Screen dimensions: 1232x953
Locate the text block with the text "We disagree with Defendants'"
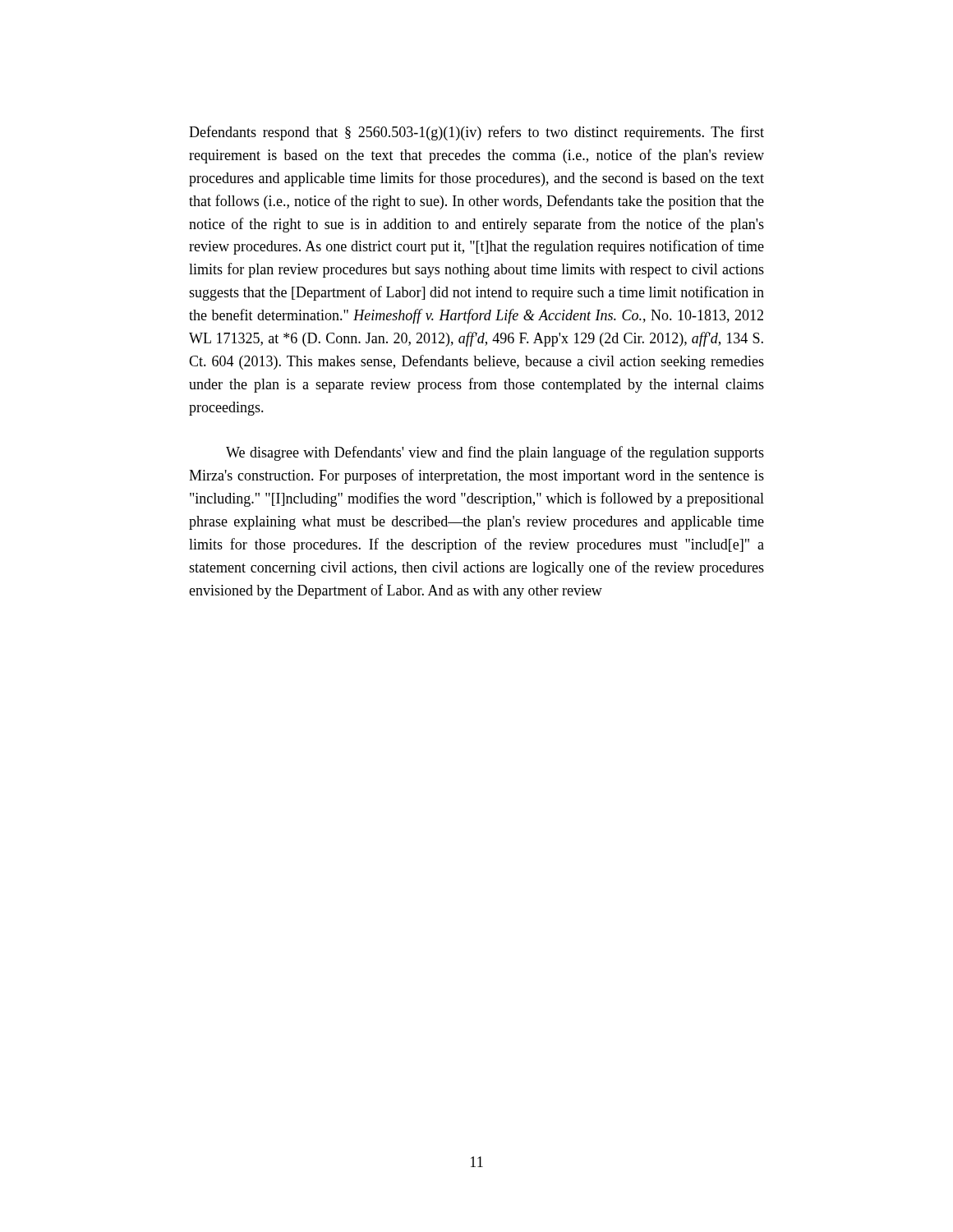tap(476, 522)
